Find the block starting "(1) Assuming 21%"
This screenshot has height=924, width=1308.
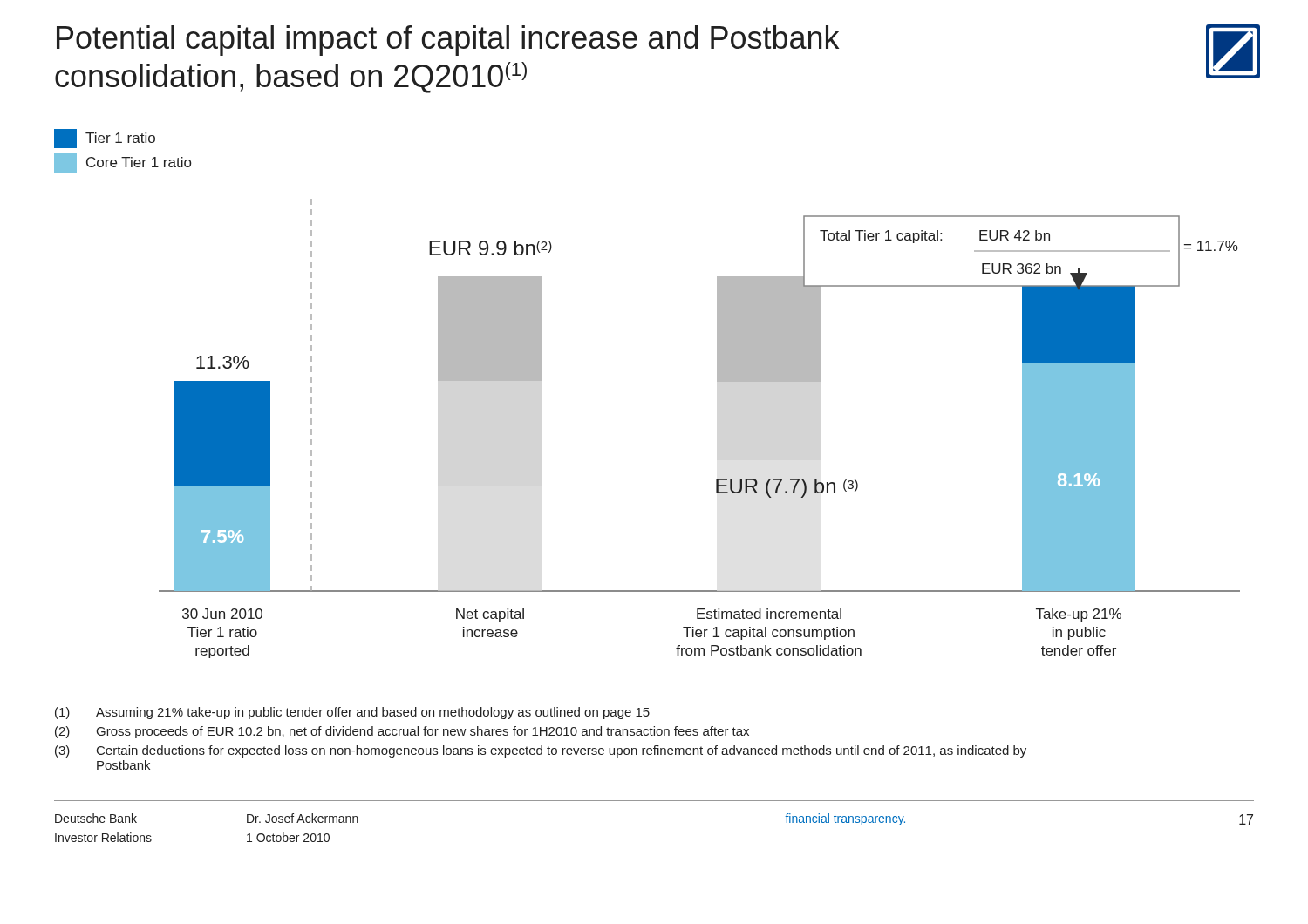tap(352, 712)
